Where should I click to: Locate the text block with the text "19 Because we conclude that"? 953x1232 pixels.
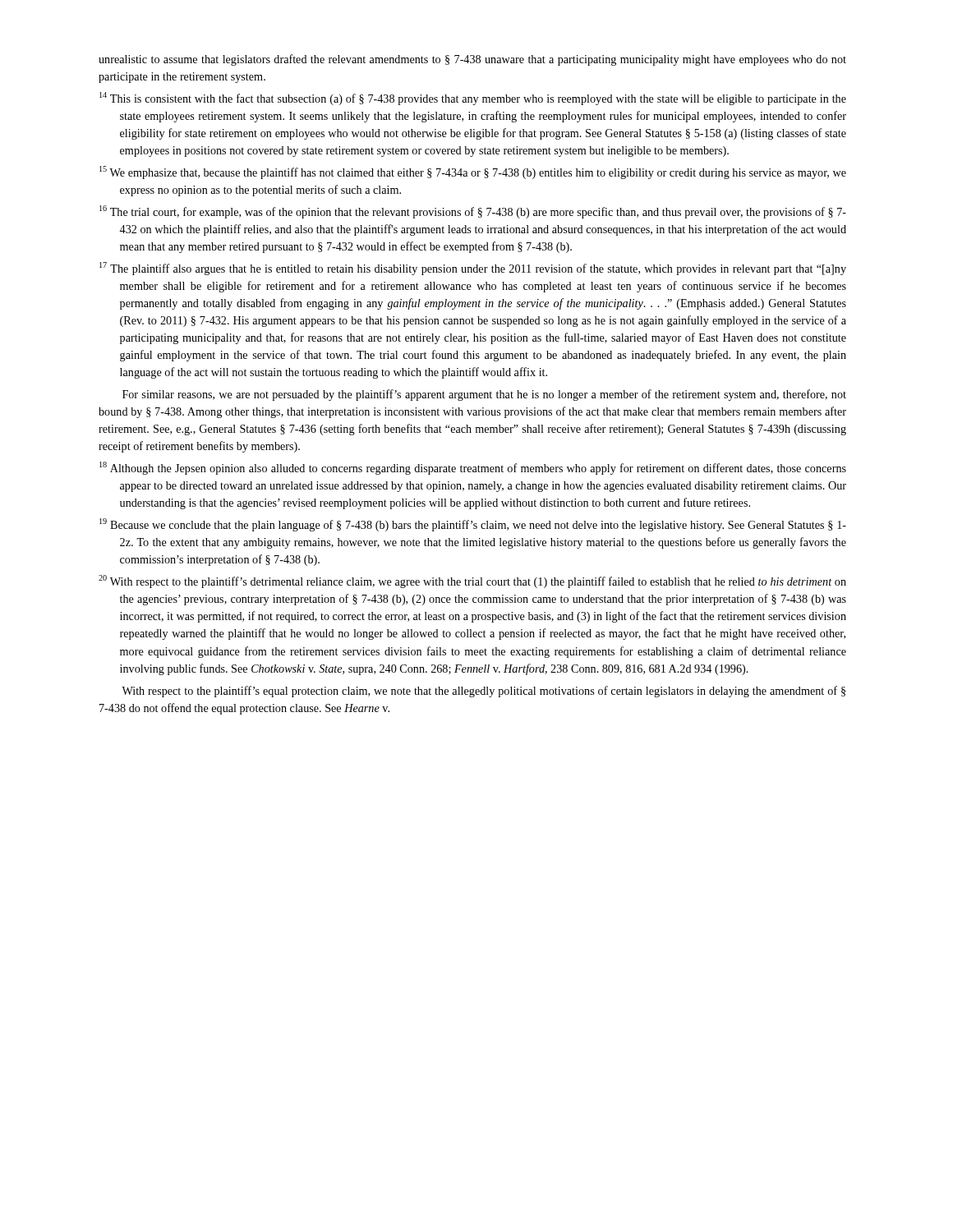pos(472,542)
